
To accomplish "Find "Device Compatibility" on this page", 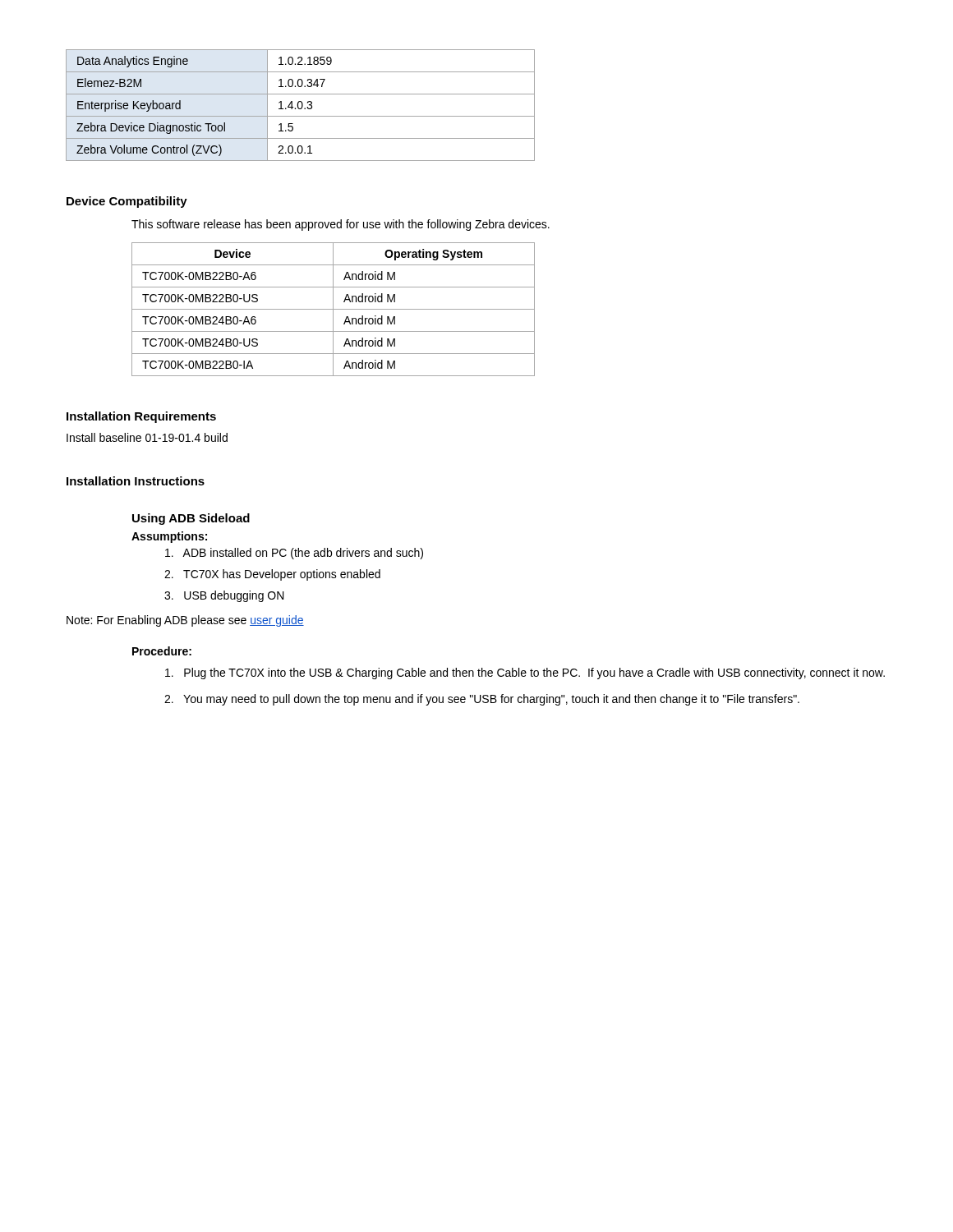I will (126, 201).
